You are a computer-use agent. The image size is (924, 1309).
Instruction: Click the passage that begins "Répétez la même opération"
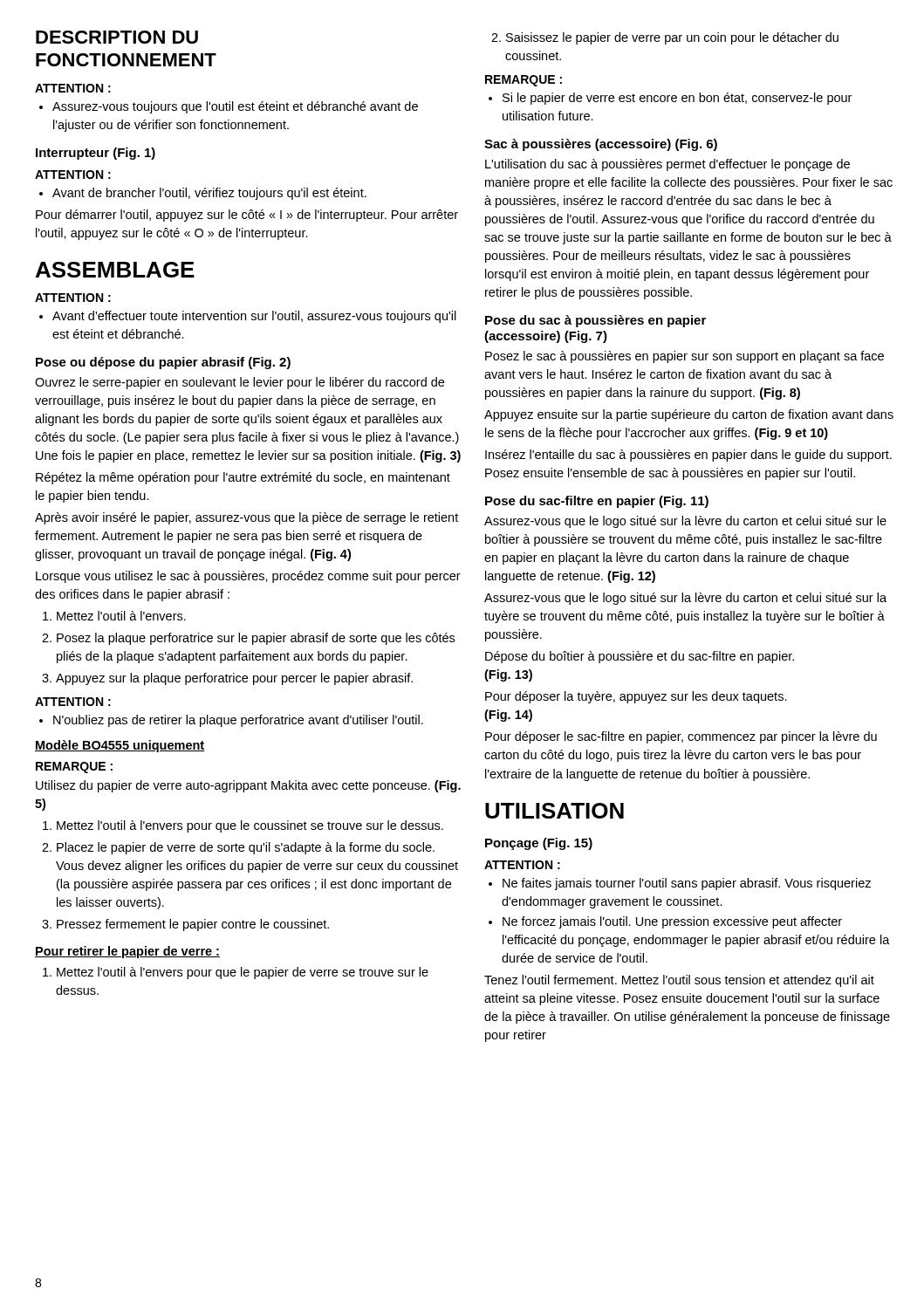coord(249,487)
